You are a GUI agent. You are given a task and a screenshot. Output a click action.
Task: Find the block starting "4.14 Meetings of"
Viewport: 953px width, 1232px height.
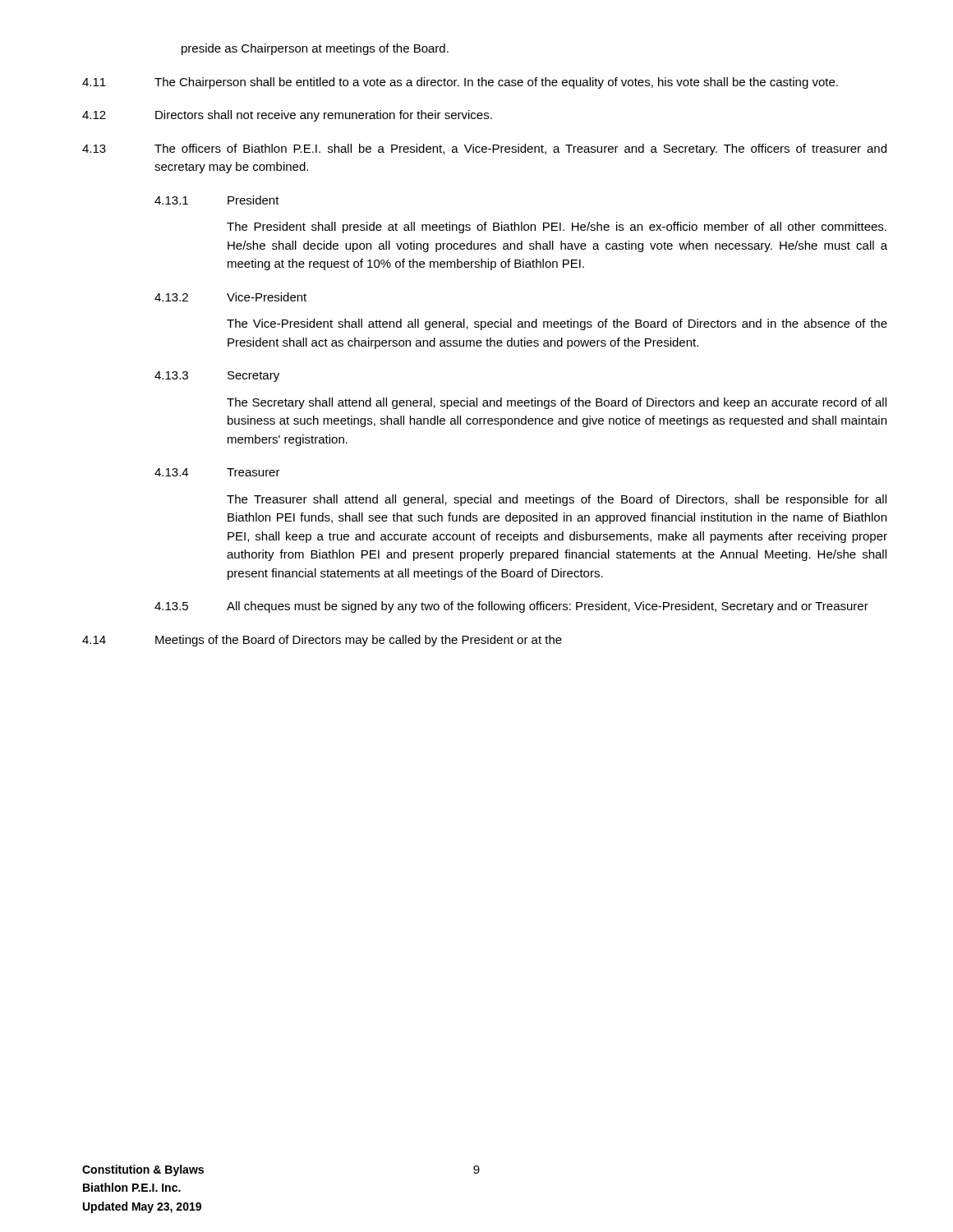click(x=485, y=640)
